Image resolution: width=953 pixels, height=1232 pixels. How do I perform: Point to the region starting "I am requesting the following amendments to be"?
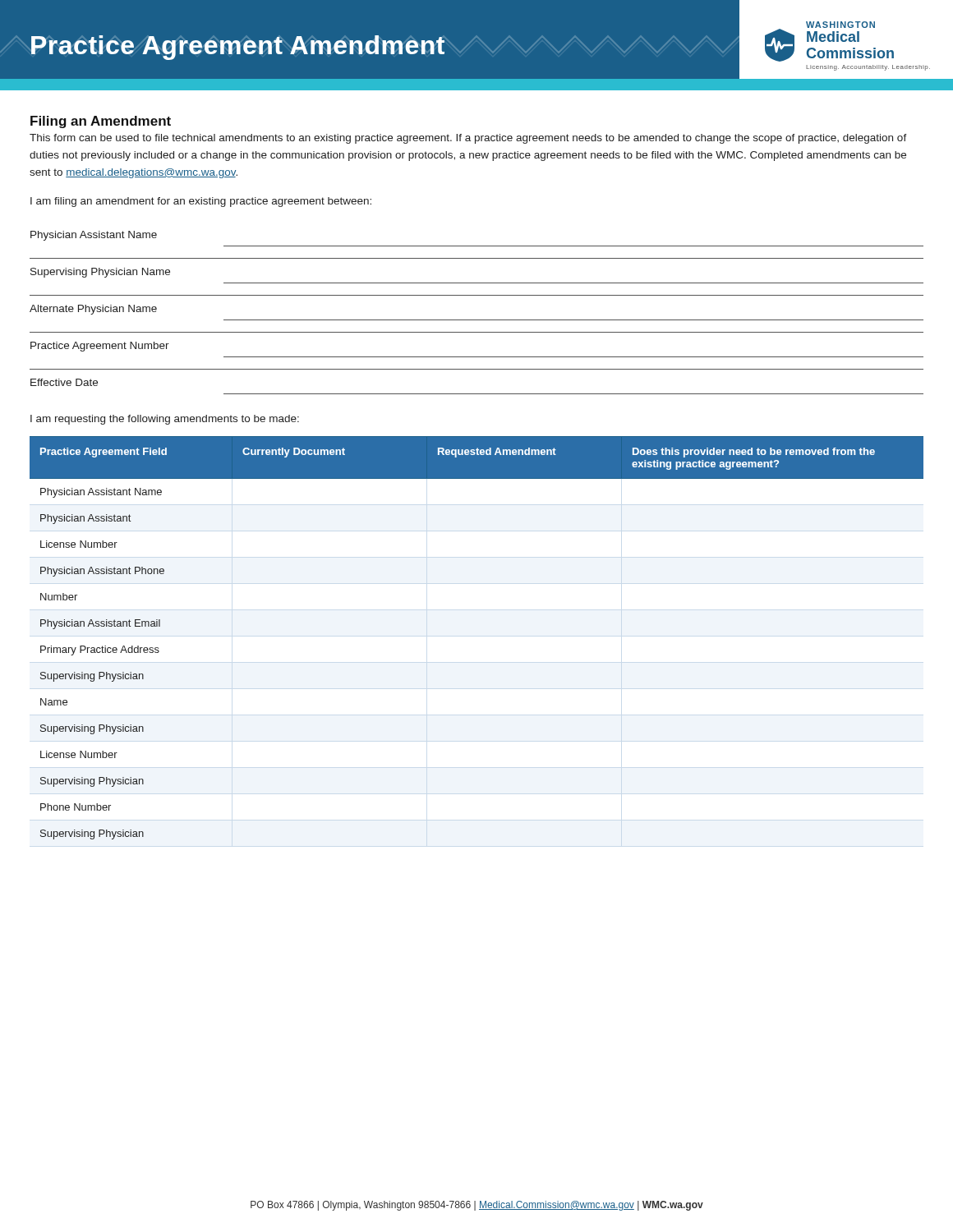tap(165, 418)
